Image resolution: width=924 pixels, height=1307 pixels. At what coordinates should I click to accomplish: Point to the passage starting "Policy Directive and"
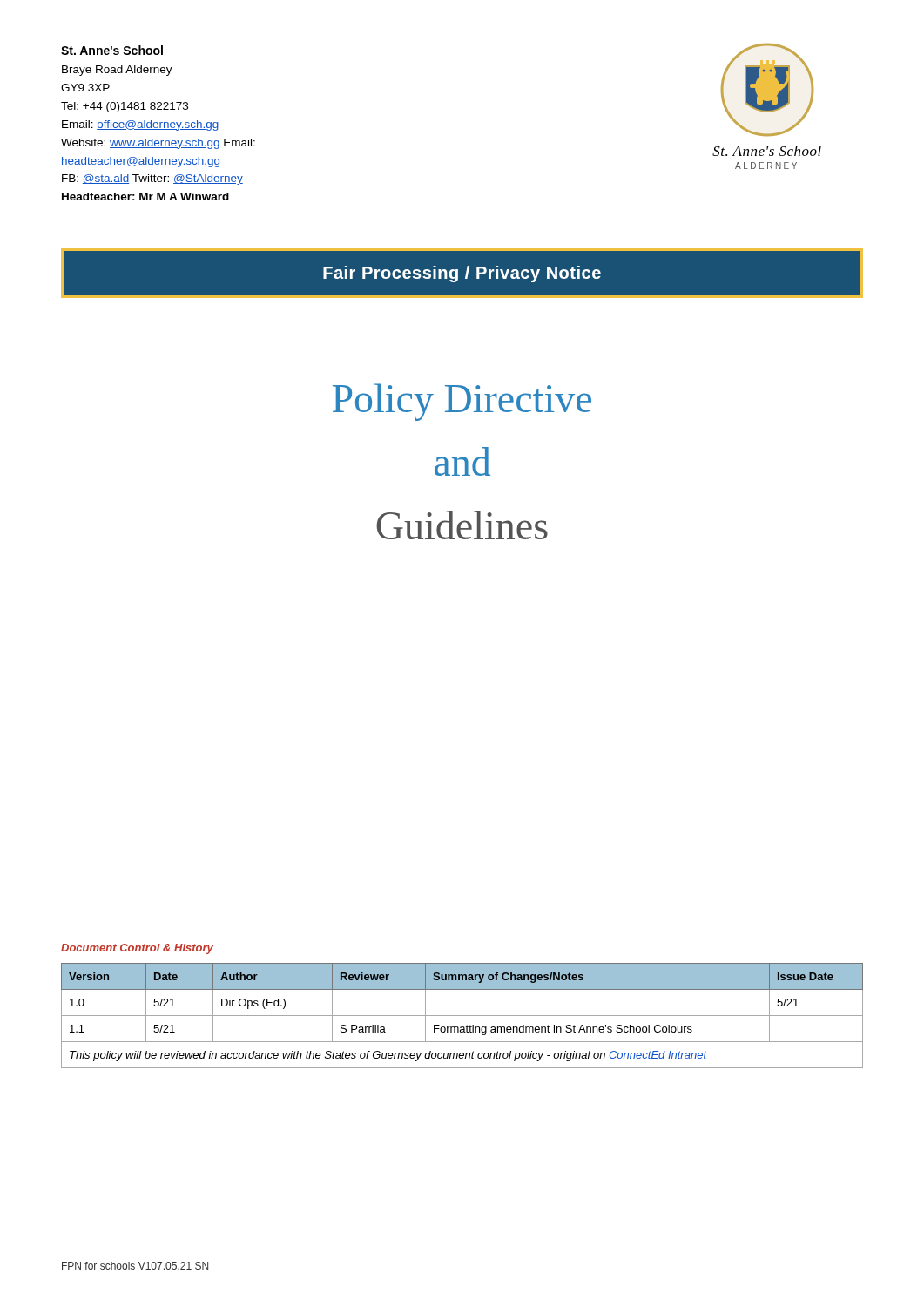pyautogui.click(x=462, y=462)
